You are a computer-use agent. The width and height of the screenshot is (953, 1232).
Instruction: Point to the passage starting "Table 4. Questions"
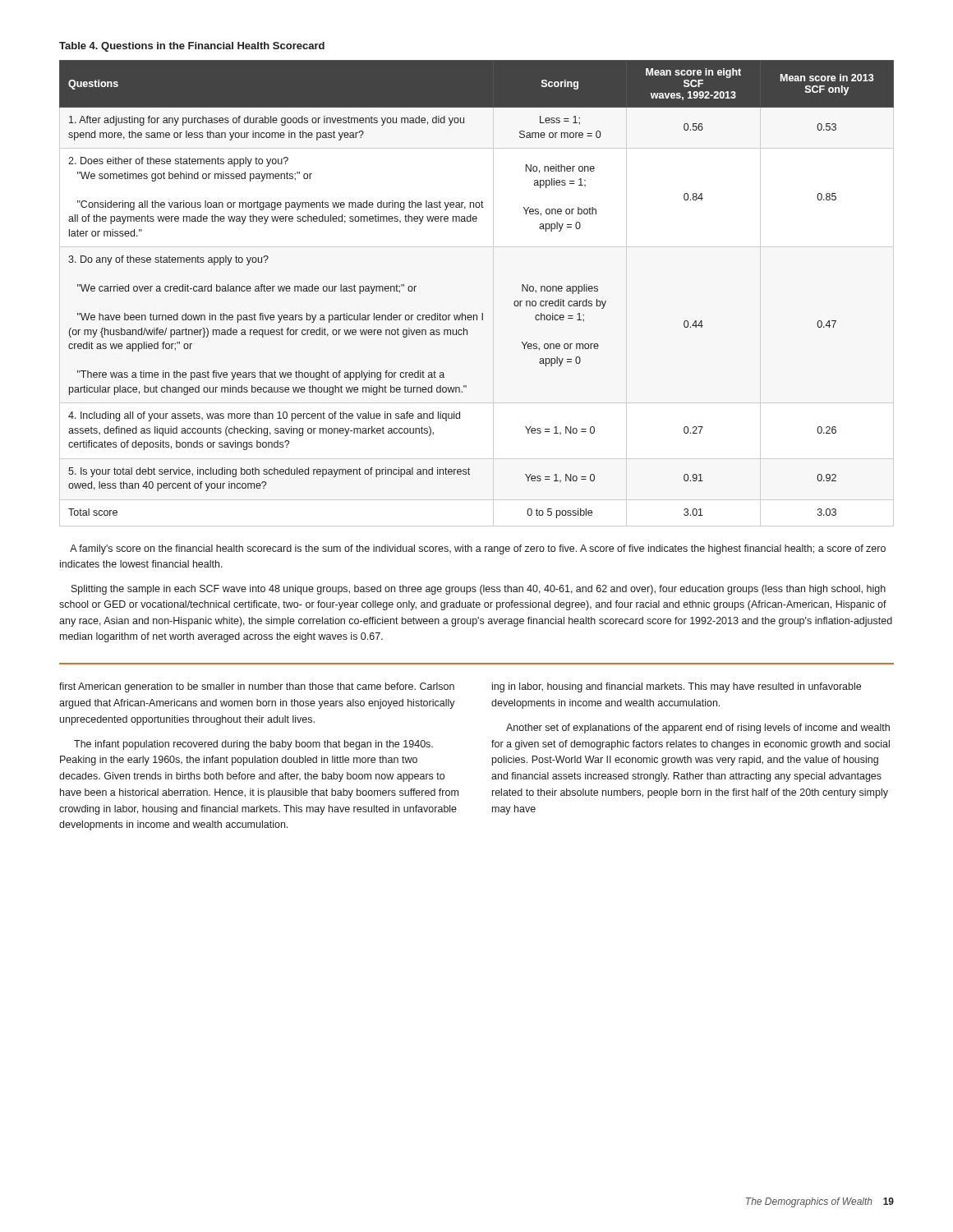pyautogui.click(x=192, y=46)
